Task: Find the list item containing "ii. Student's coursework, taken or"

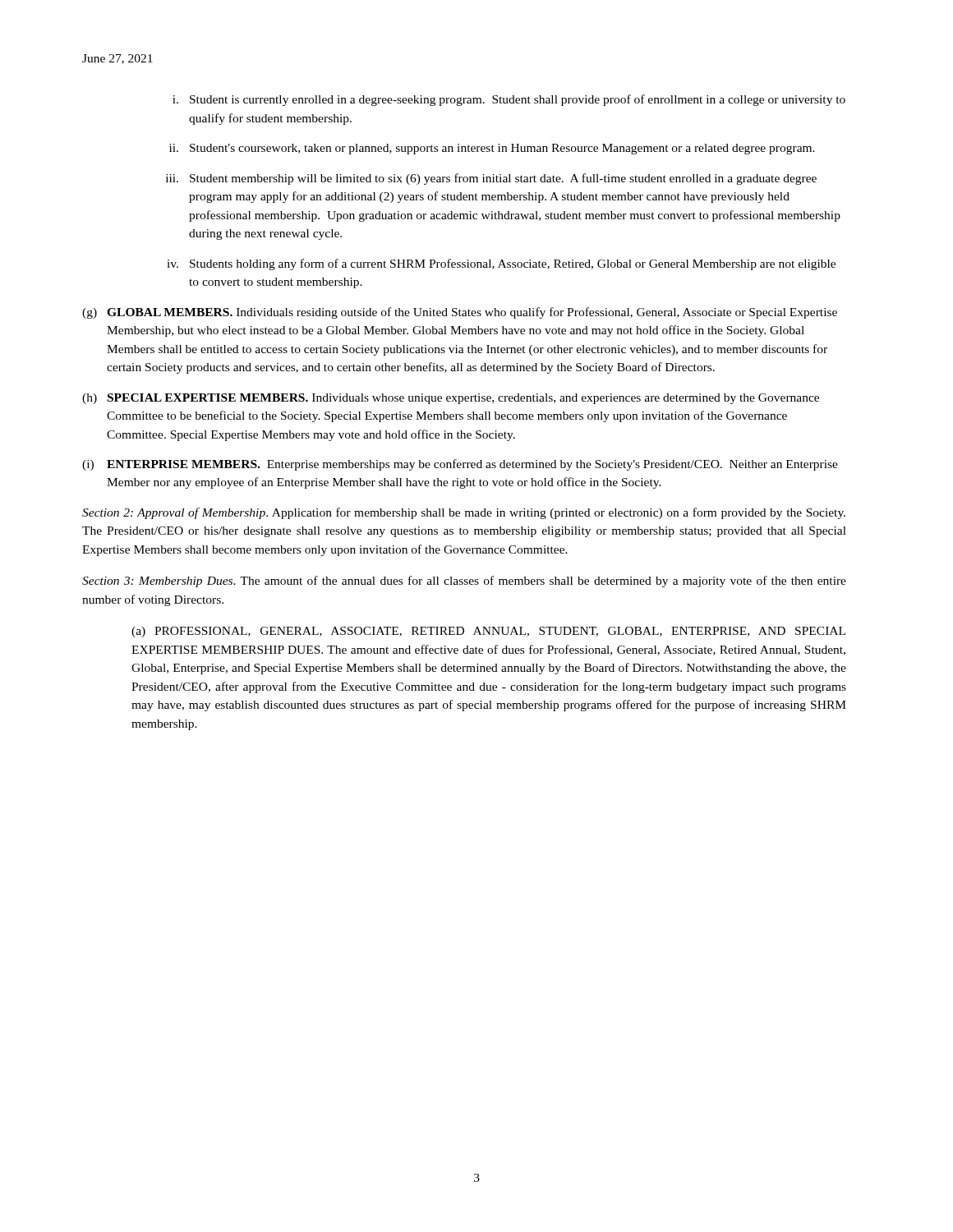Action: point(482,148)
